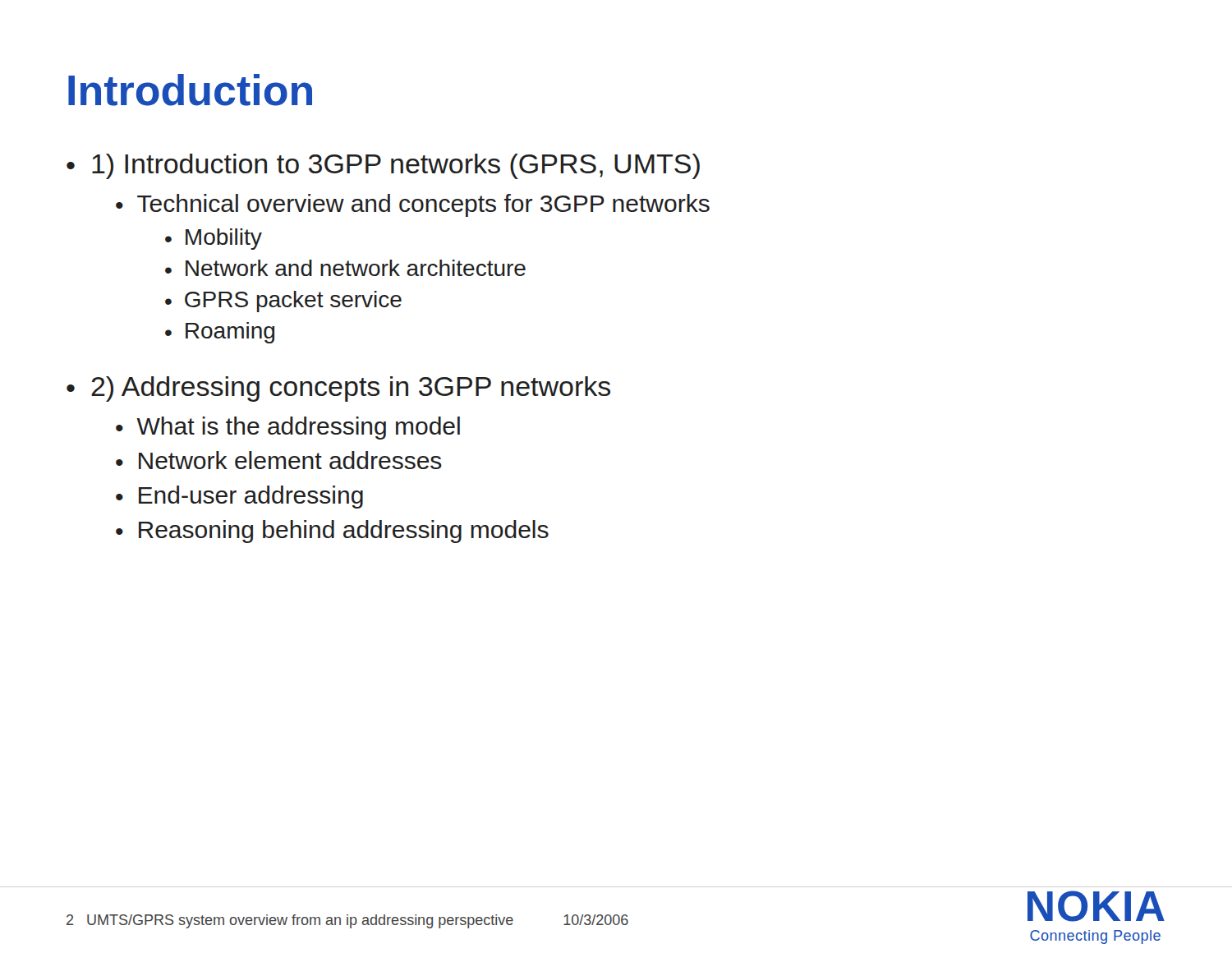1232x953 pixels.
Task: Navigate to the text block starting "• Network element addresses"
Action: pyautogui.click(x=279, y=462)
